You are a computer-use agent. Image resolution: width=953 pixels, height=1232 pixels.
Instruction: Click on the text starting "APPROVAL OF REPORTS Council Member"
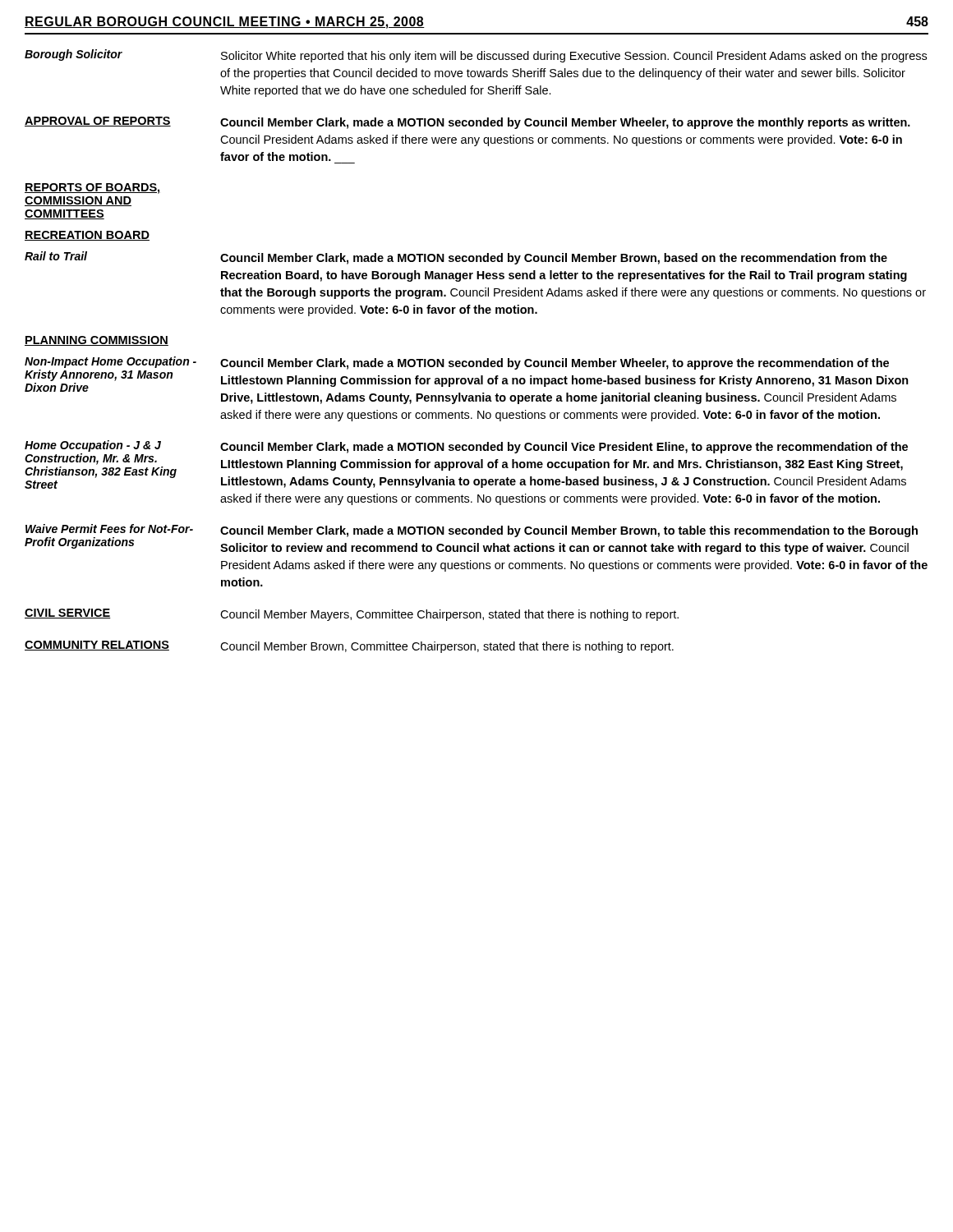tap(476, 140)
